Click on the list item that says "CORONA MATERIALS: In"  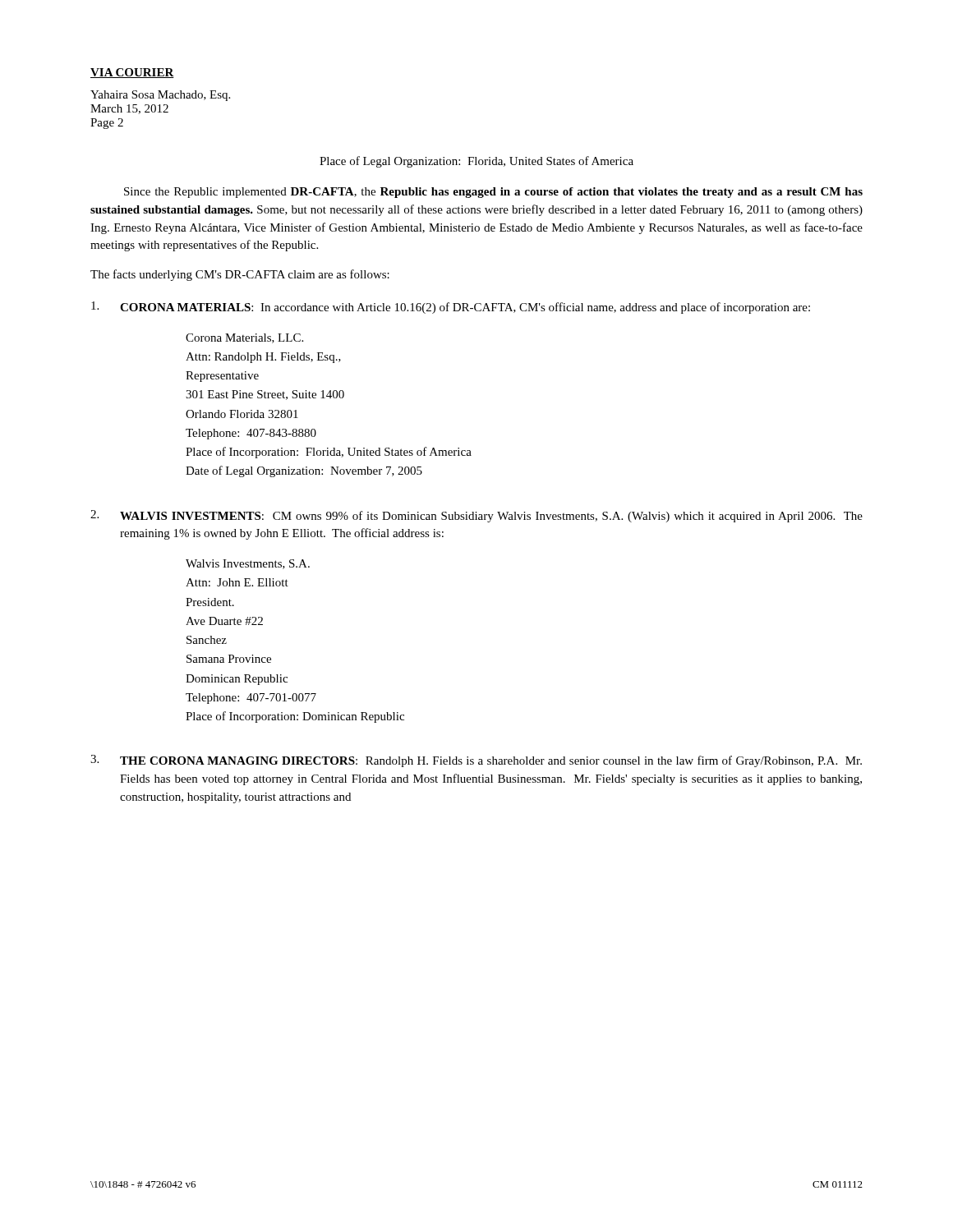tap(451, 308)
